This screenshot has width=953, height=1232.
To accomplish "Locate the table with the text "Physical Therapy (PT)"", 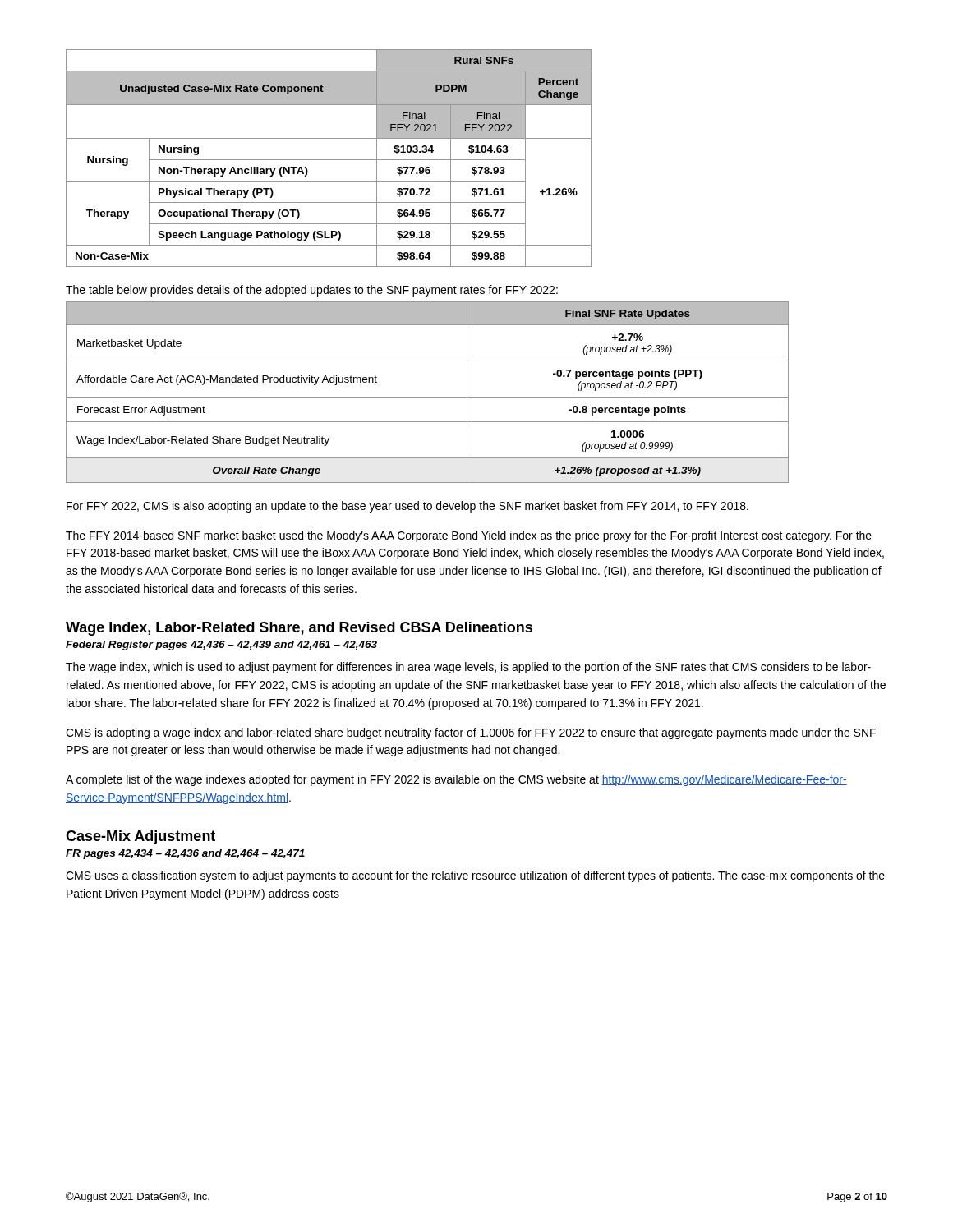I will (x=476, y=158).
